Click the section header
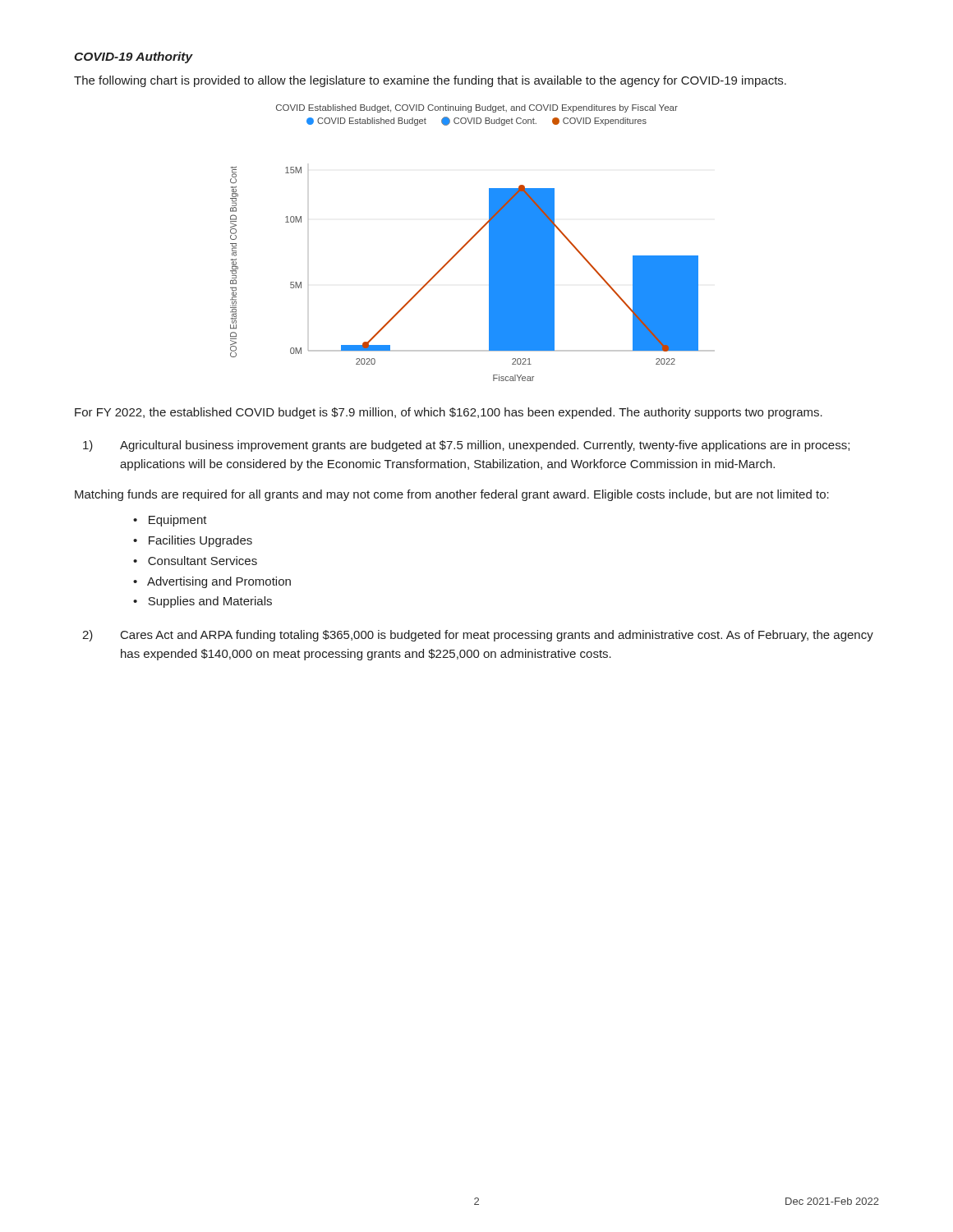The width and height of the screenshot is (953, 1232). 133,56
